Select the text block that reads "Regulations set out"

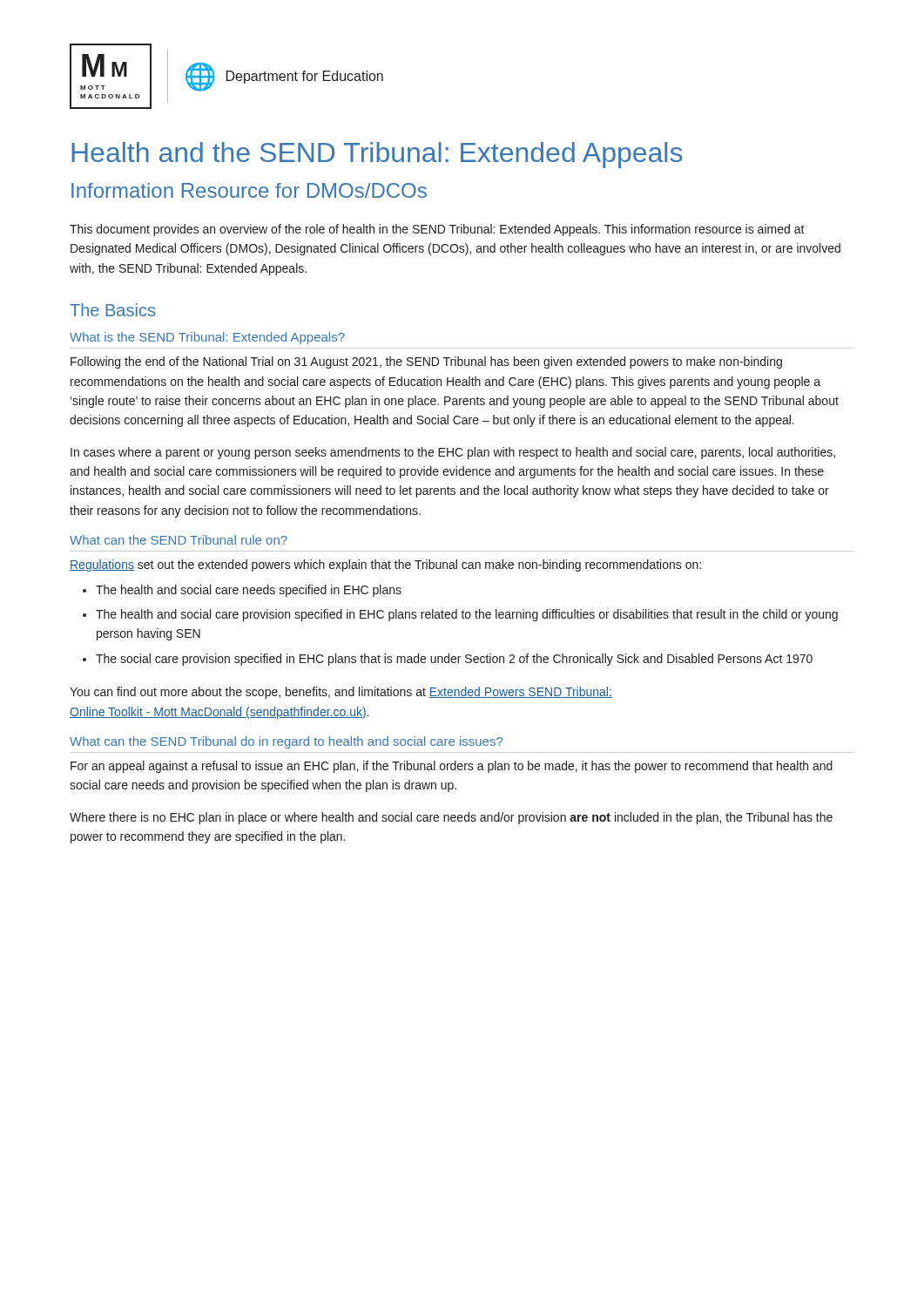pyautogui.click(x=386, y=565)
